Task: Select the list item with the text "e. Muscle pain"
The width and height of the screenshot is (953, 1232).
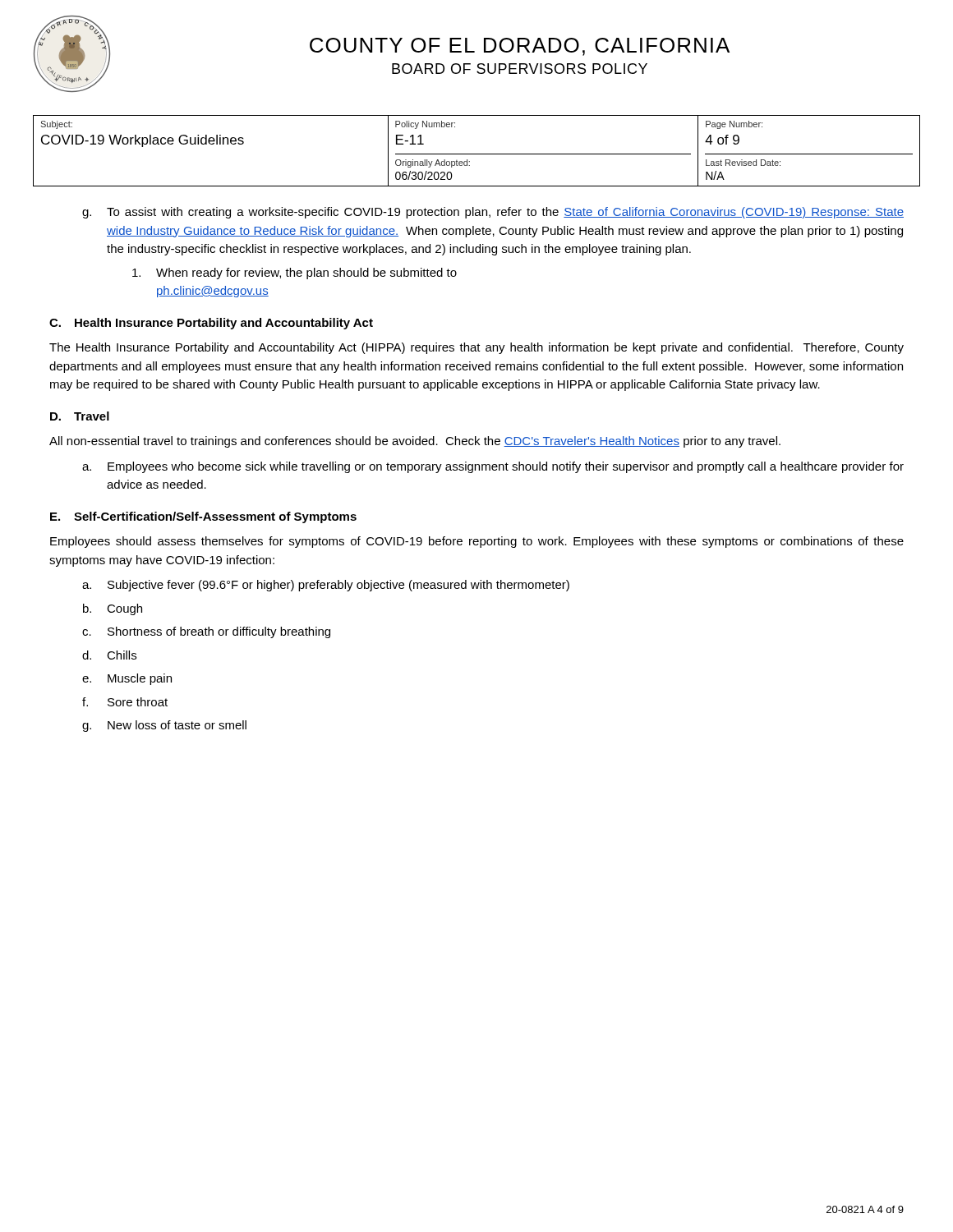Action: pyautogui.click(x=127, y=679)
